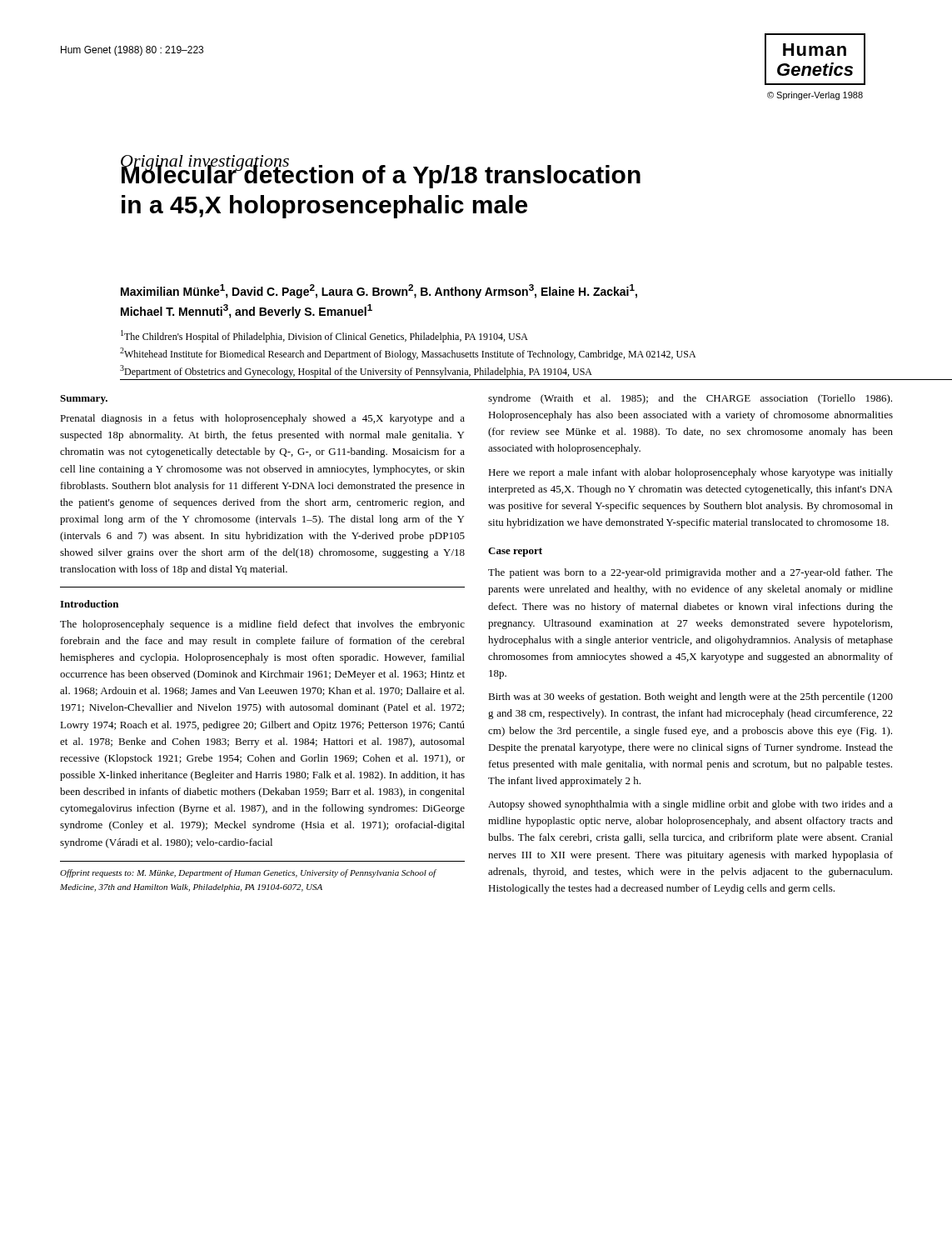The image size is (952, 1250).
Task: Point to the passage starting "Here we report a male infant with"
Action: (690, 497)
